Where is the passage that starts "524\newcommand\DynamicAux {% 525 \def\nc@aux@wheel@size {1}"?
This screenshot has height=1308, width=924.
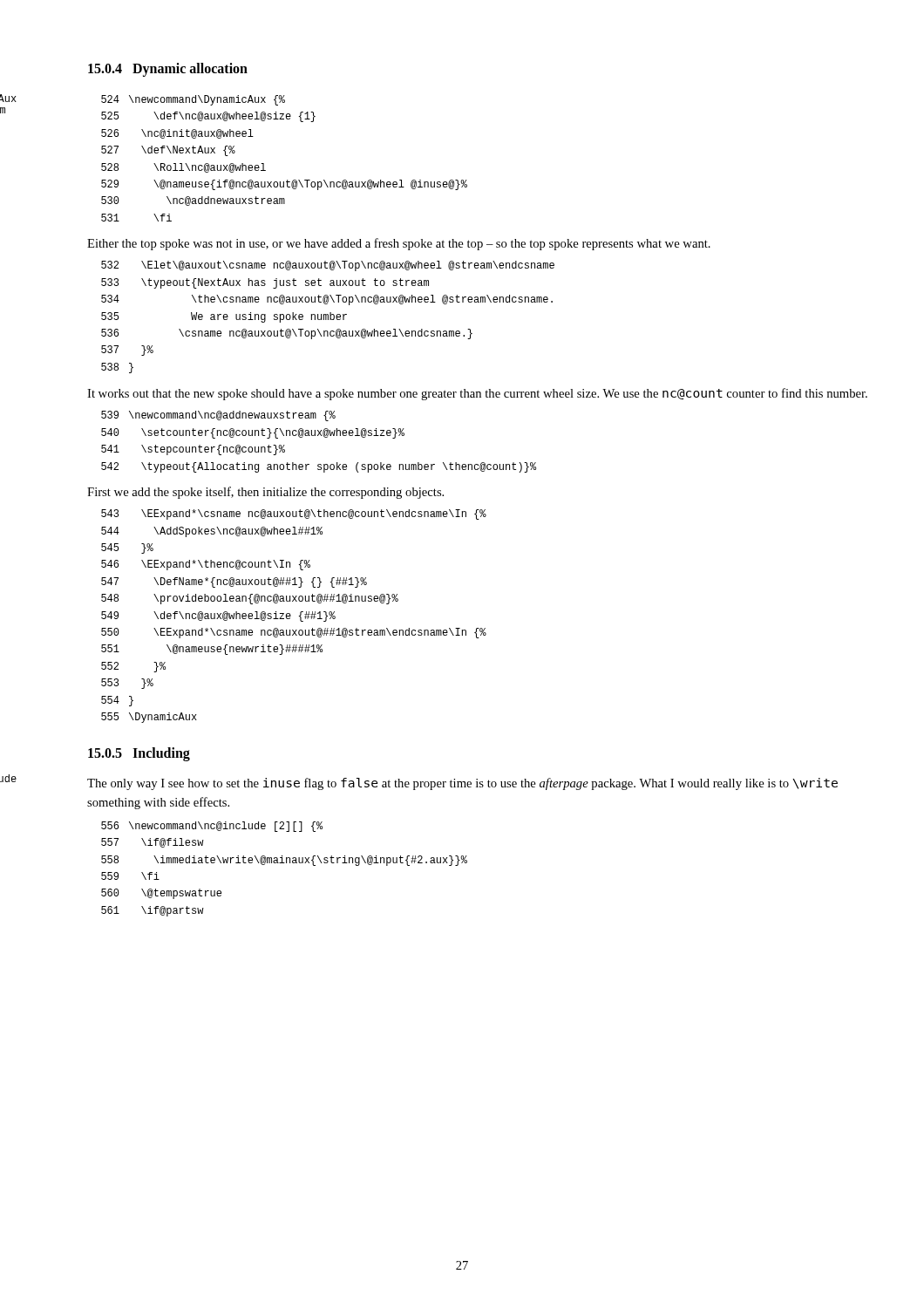click(x=193, y=100)
